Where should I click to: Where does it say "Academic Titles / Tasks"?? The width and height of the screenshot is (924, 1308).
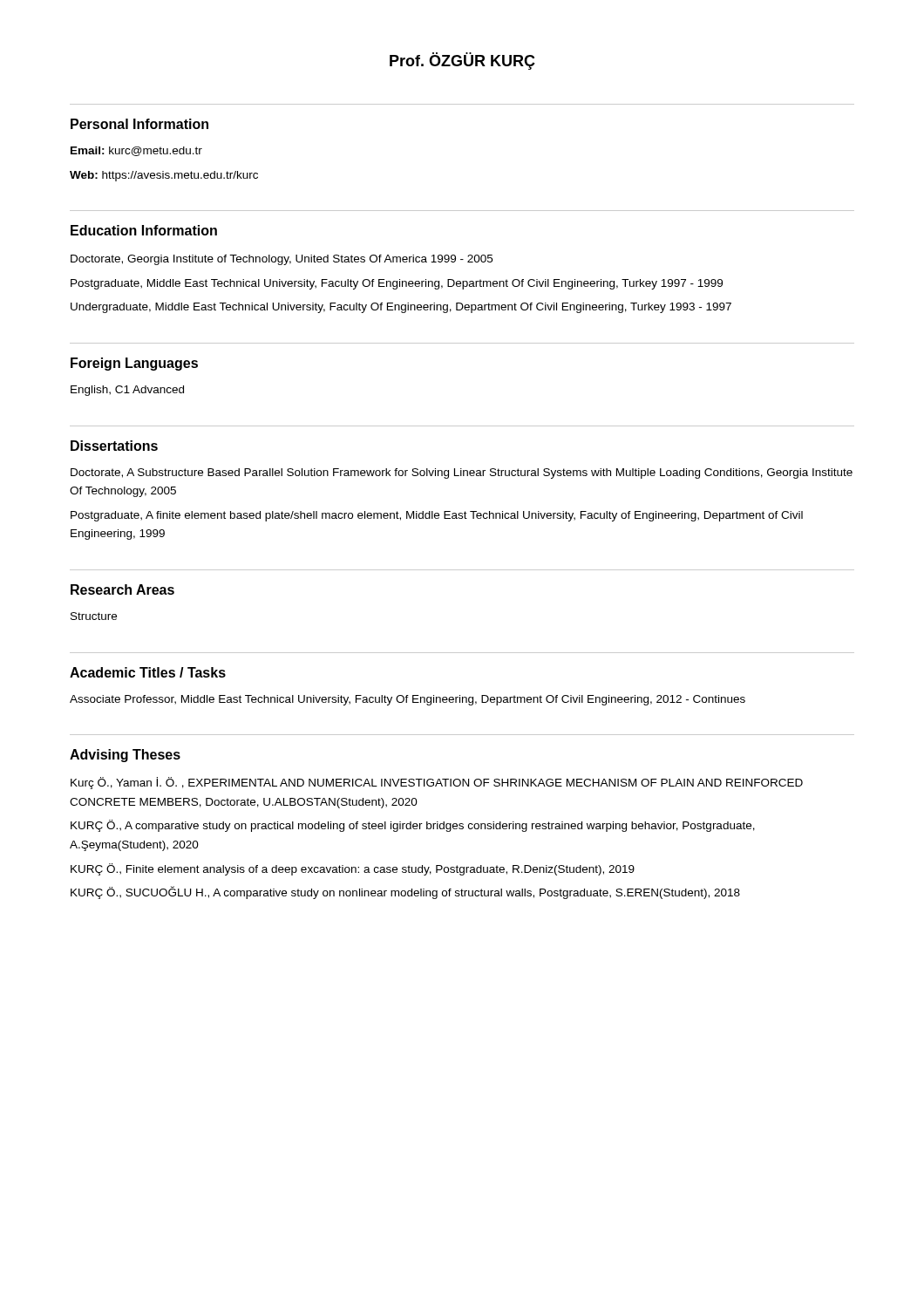[x=148, y=672]
